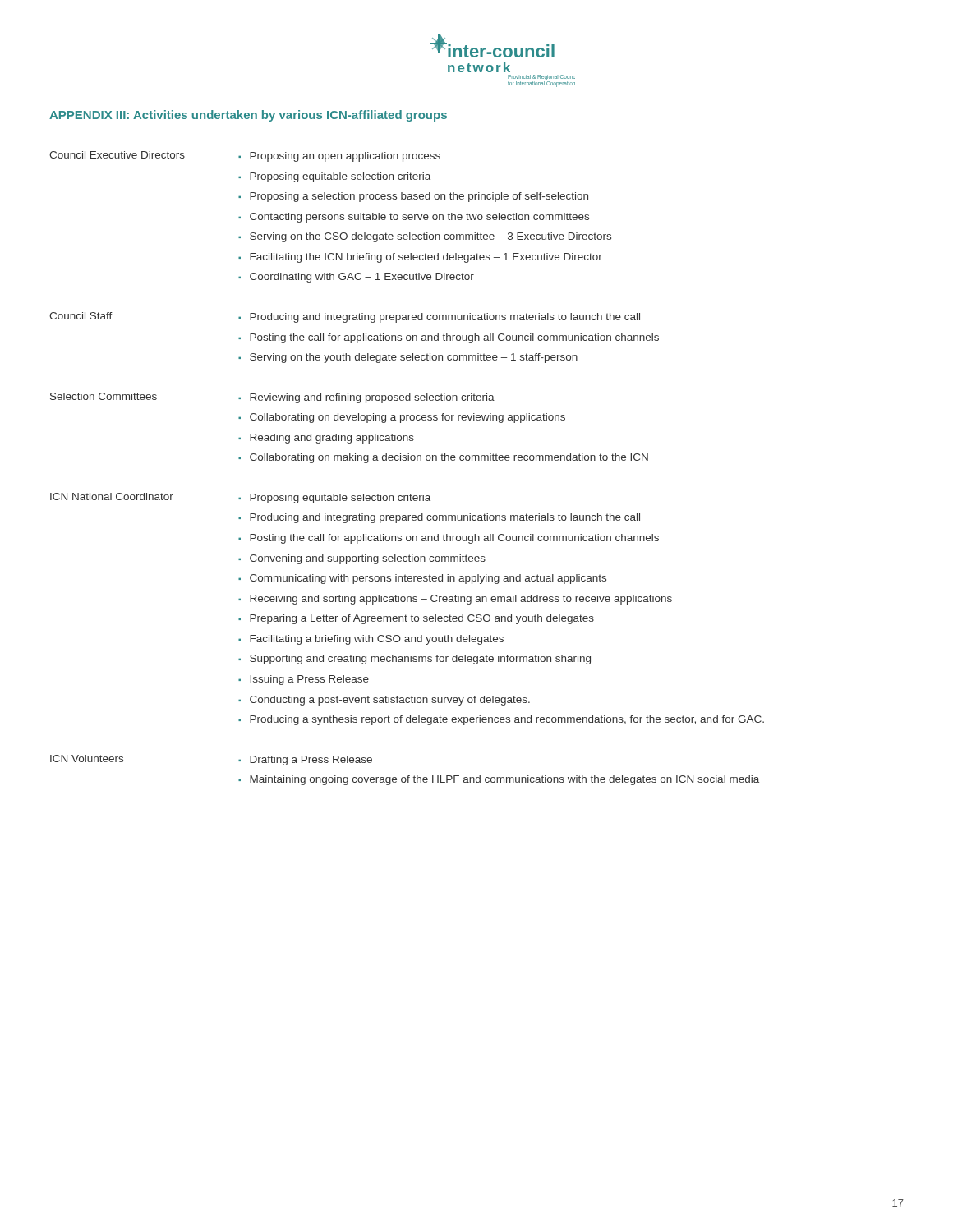Locate the region starting "▪ Receiving and sorting applications – Creating an"
The image size is (953, 1232).
pyautogui.click(x=571, y=598)
